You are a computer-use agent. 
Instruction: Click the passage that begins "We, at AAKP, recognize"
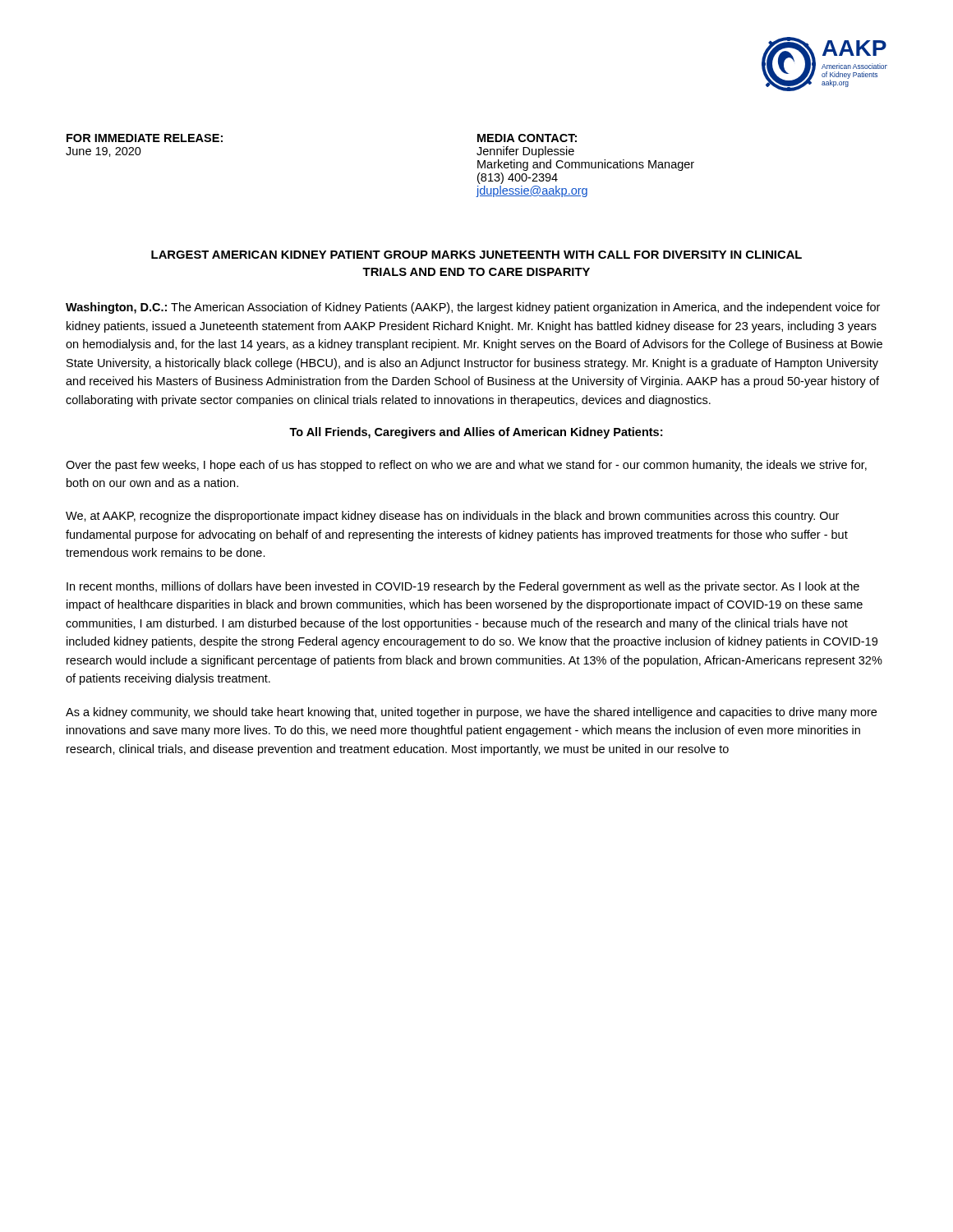point(457,535)
